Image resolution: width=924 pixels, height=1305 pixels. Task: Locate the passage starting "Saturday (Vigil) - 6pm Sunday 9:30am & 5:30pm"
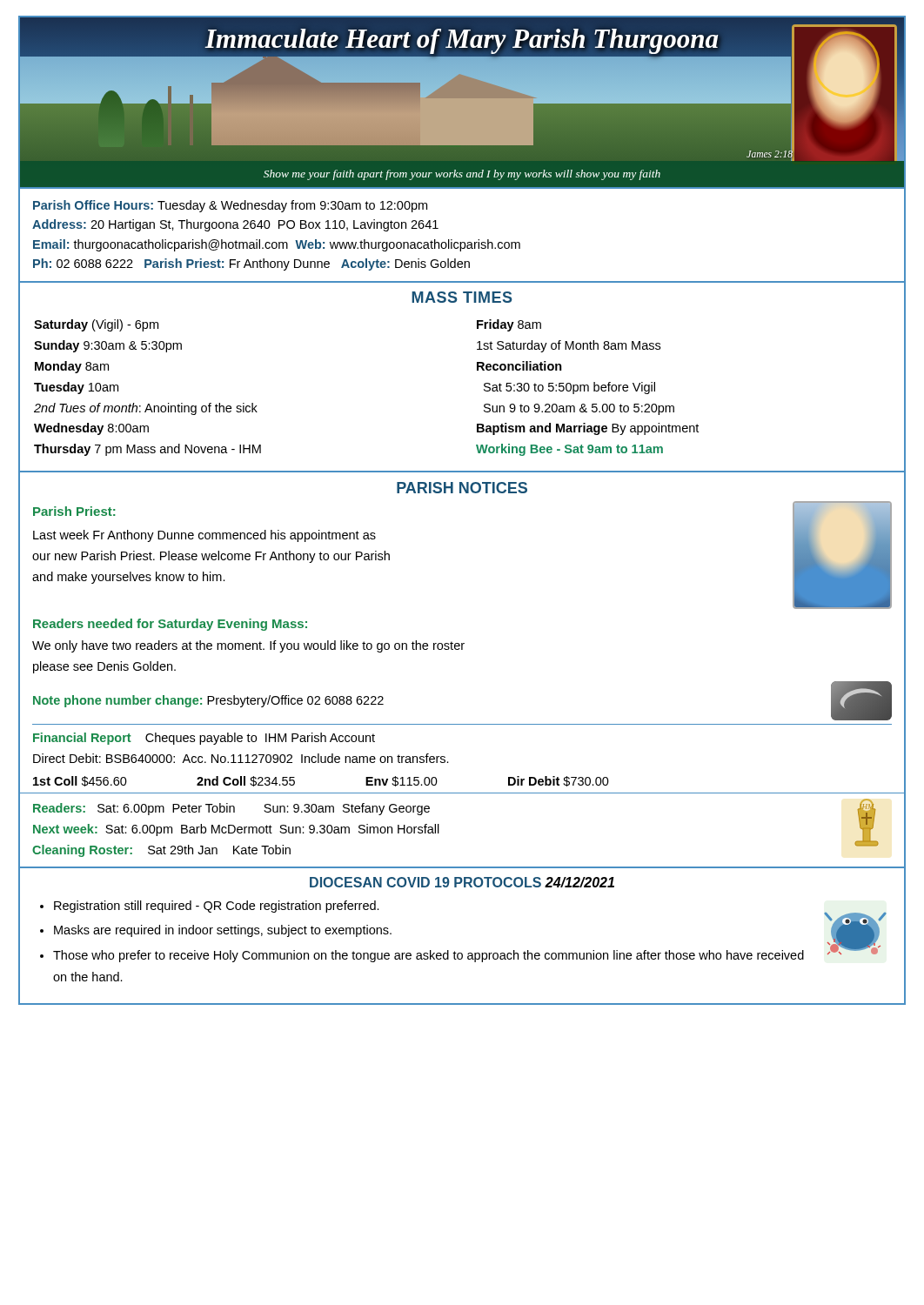[x=96, y=325]
